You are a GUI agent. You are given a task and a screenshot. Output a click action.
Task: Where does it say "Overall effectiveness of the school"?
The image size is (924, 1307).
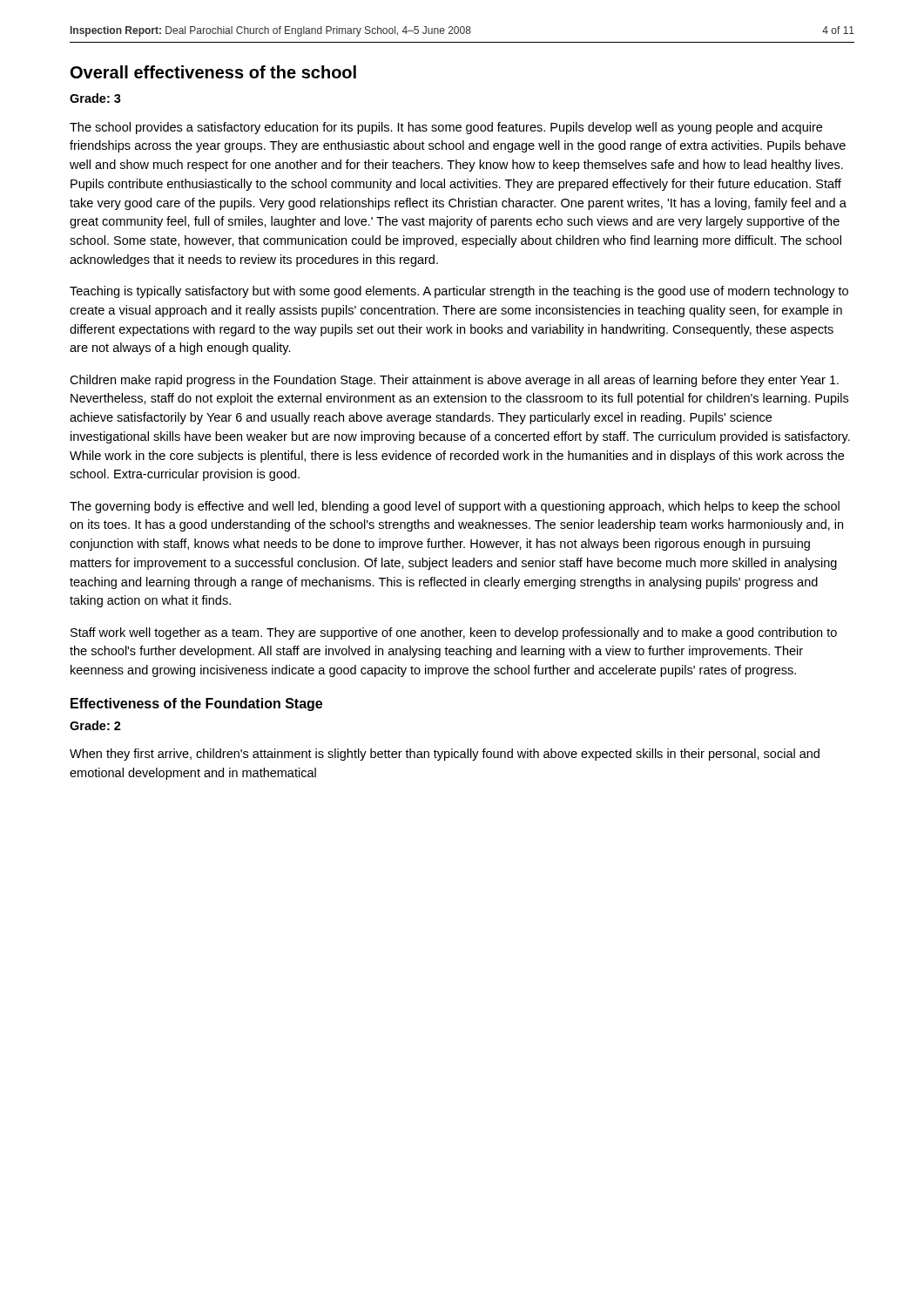point(213,72)
